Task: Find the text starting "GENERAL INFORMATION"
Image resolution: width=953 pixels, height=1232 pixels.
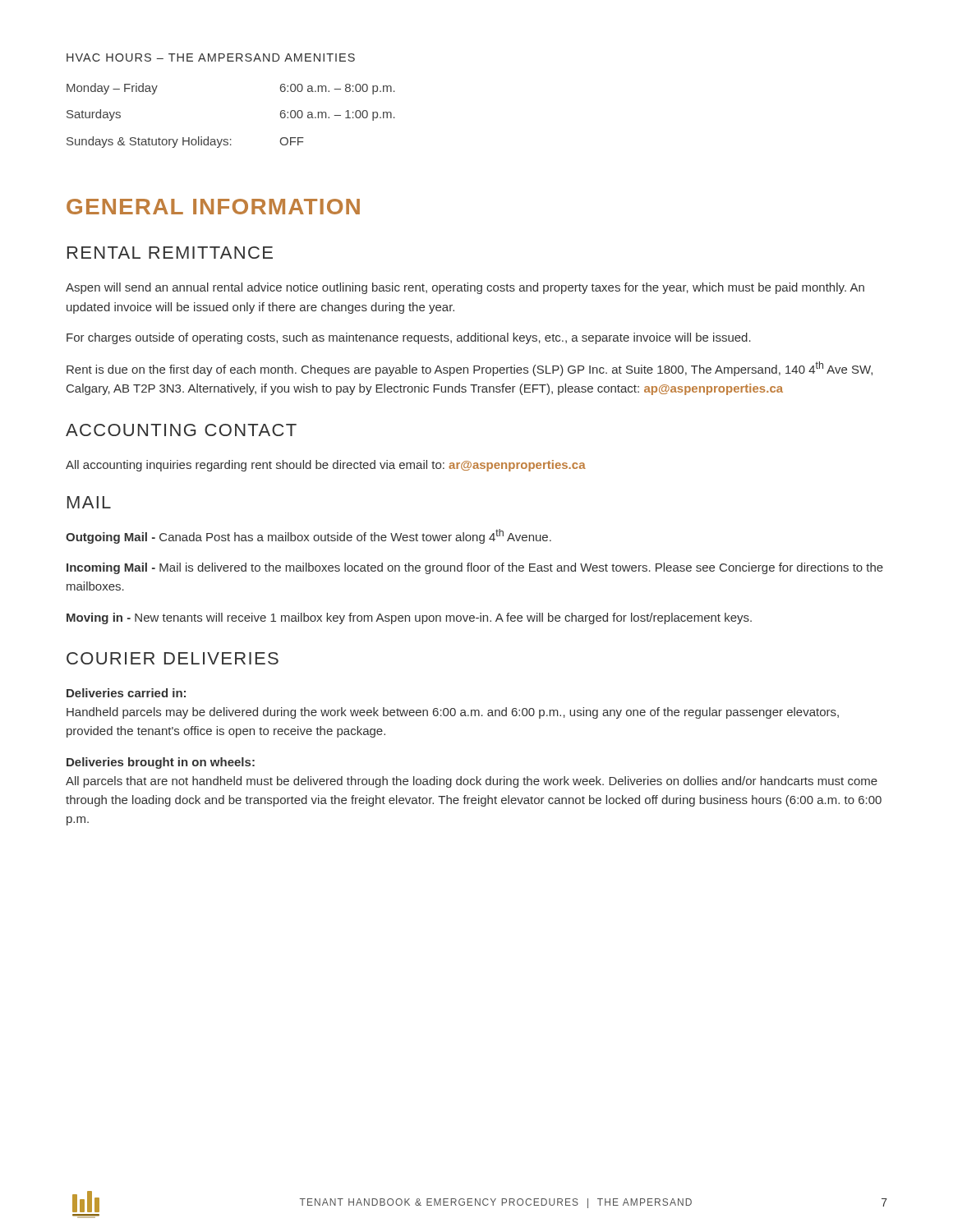Action: (214, 207)
